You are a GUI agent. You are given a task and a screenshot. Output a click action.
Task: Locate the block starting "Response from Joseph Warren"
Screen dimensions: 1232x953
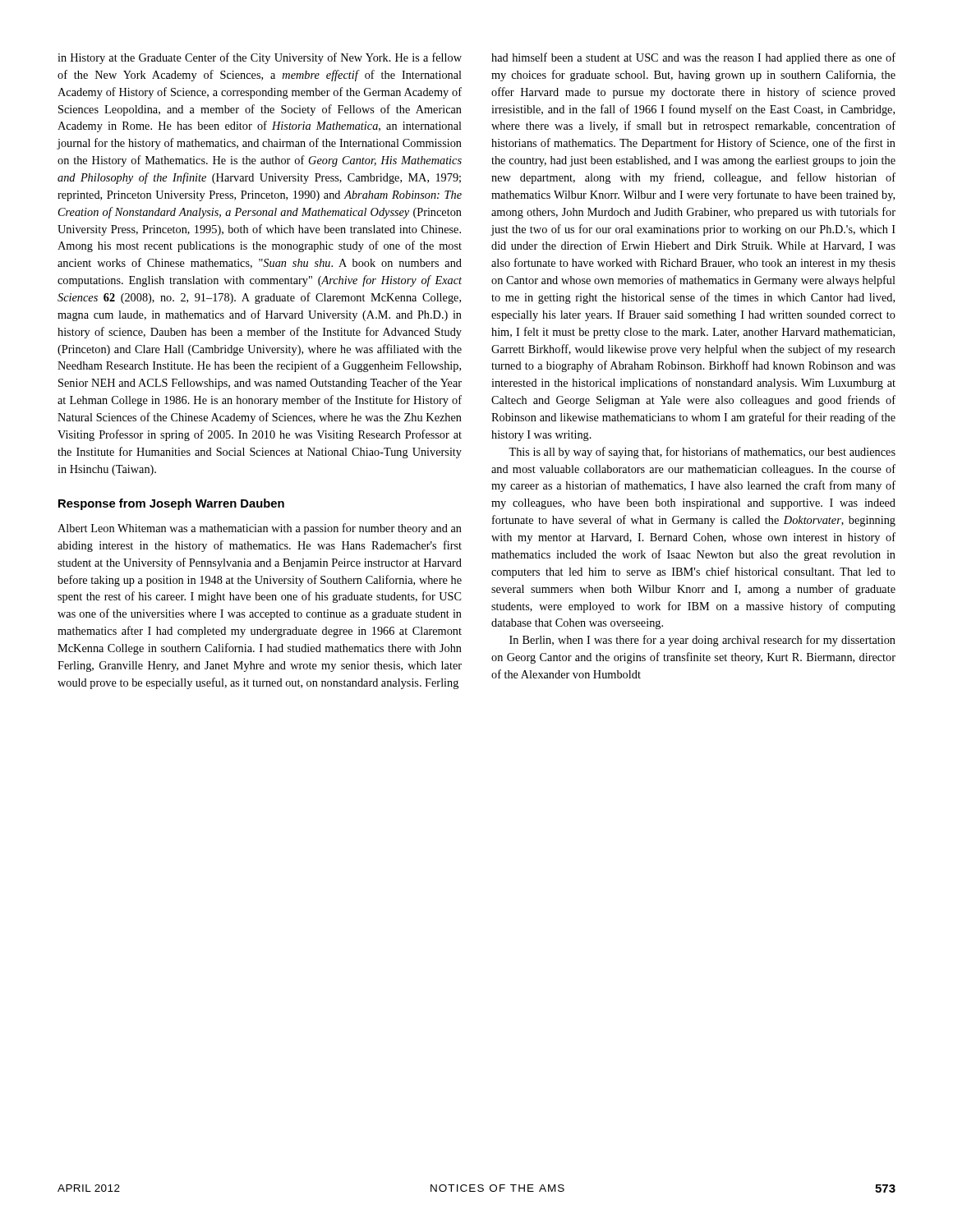click(x=171, y=504)
